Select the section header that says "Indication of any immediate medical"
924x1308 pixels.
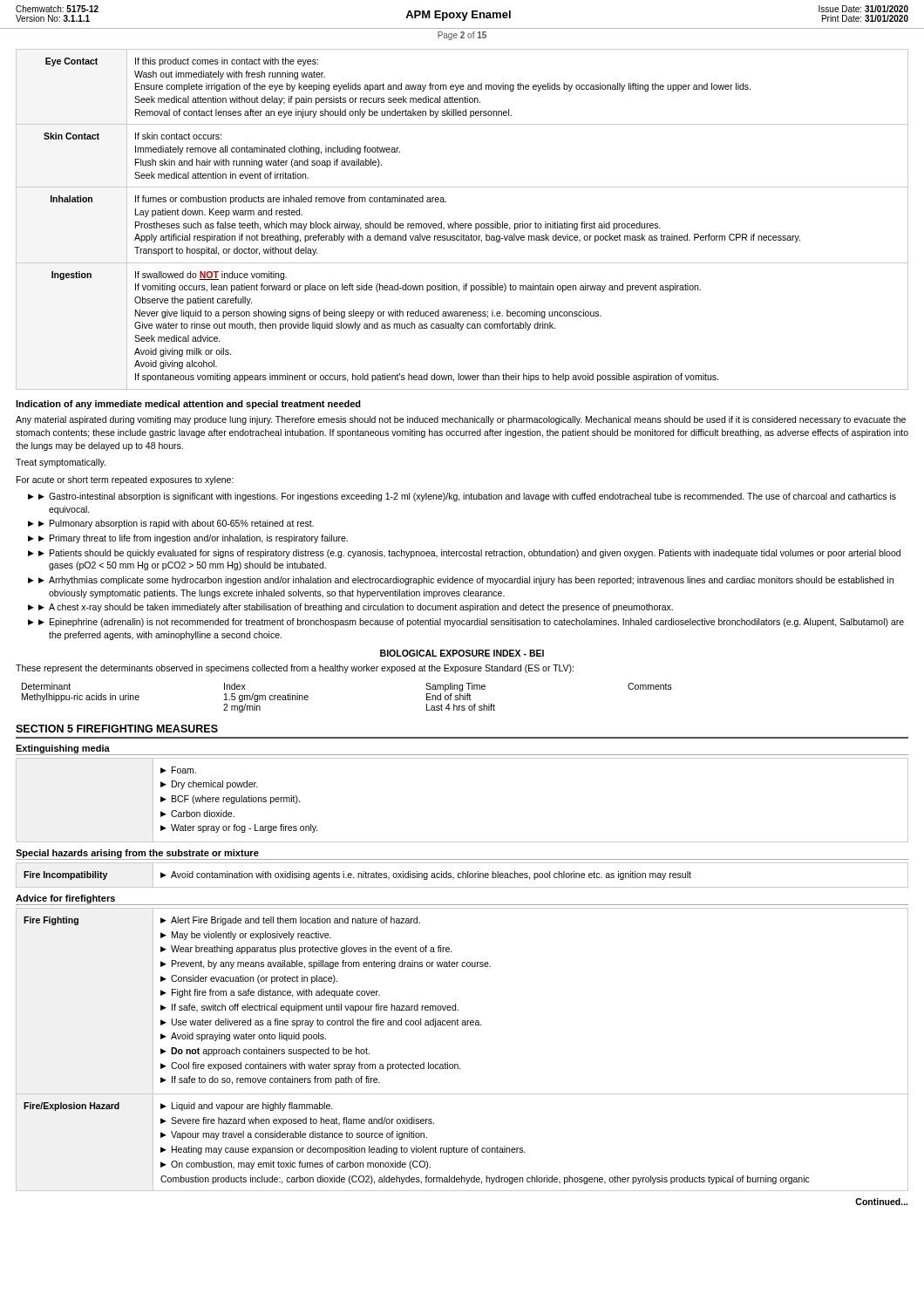coord(188,404)
